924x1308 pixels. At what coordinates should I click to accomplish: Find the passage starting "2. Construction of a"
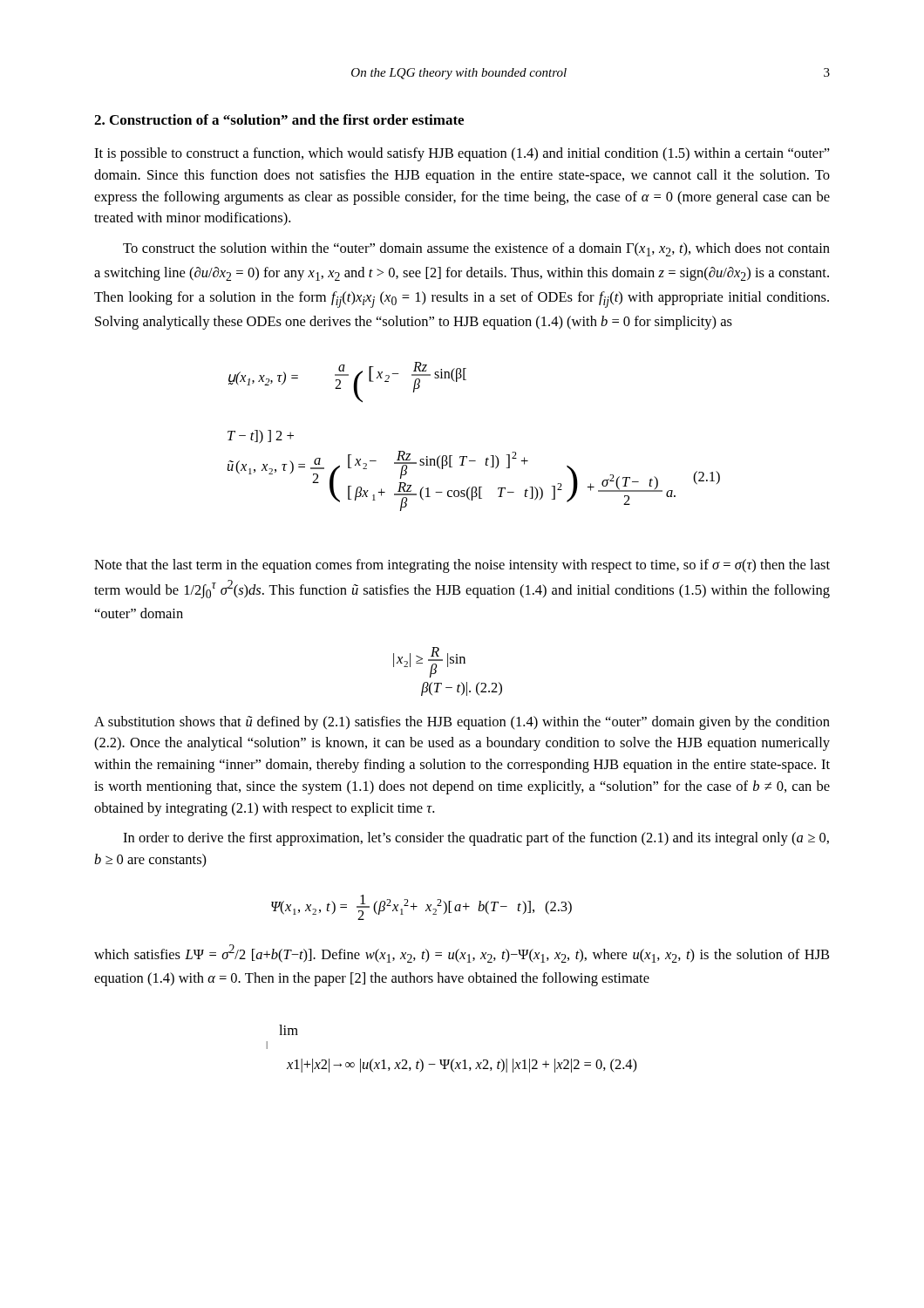pos(279,119)
